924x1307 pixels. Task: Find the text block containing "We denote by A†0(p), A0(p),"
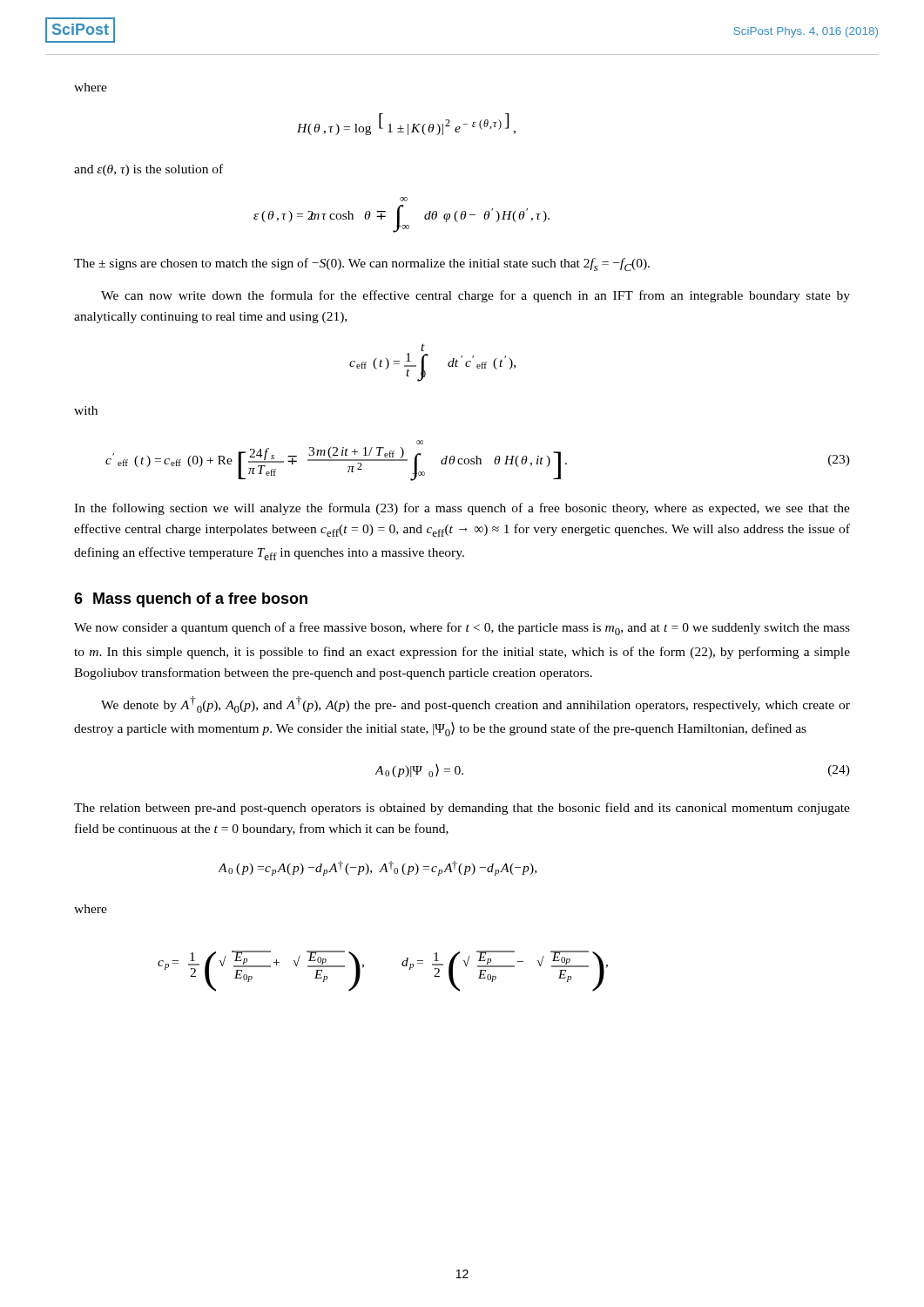tap(462, 716)
